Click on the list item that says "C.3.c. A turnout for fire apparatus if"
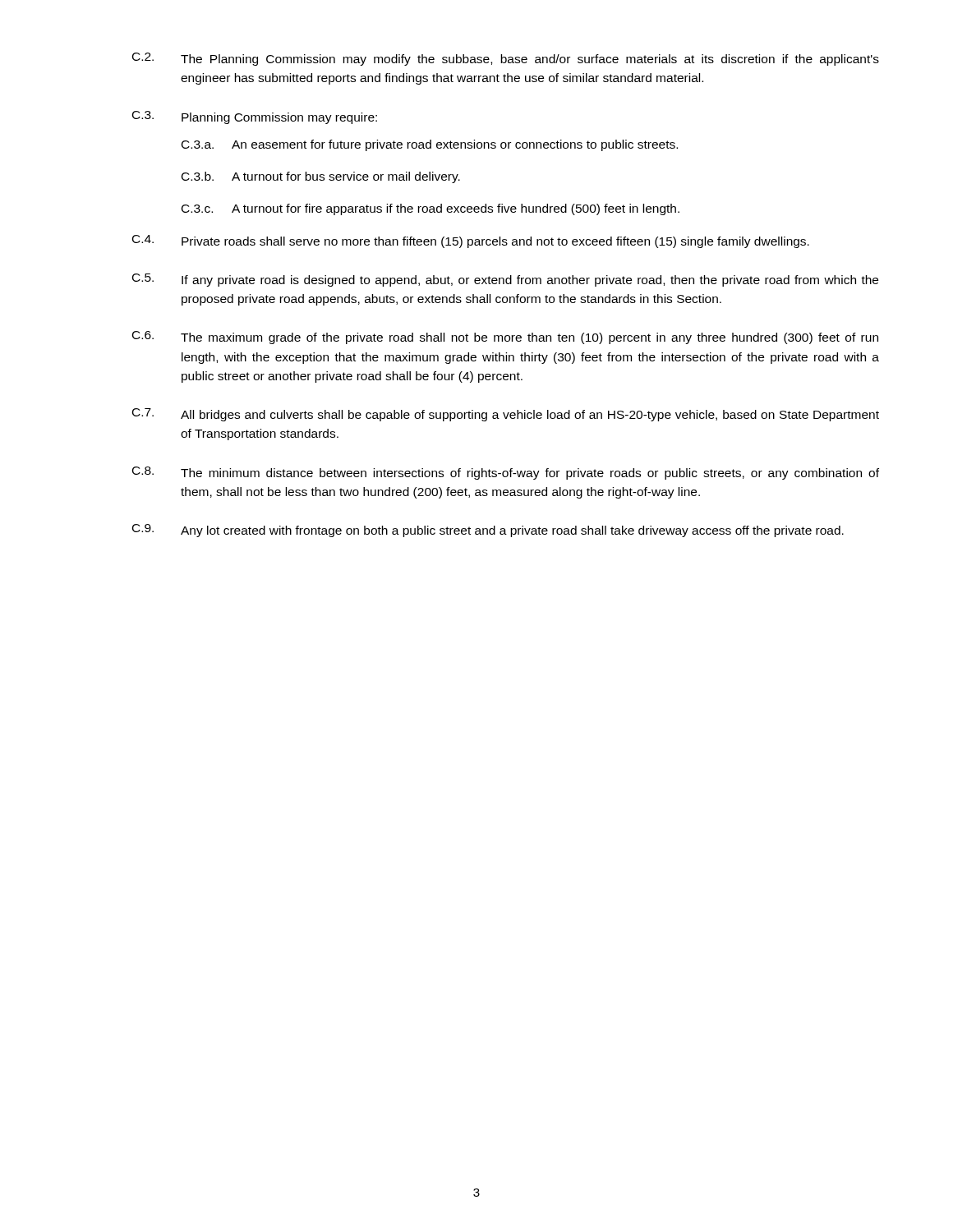Viewport: 953px width, 1232px height. 530,209
